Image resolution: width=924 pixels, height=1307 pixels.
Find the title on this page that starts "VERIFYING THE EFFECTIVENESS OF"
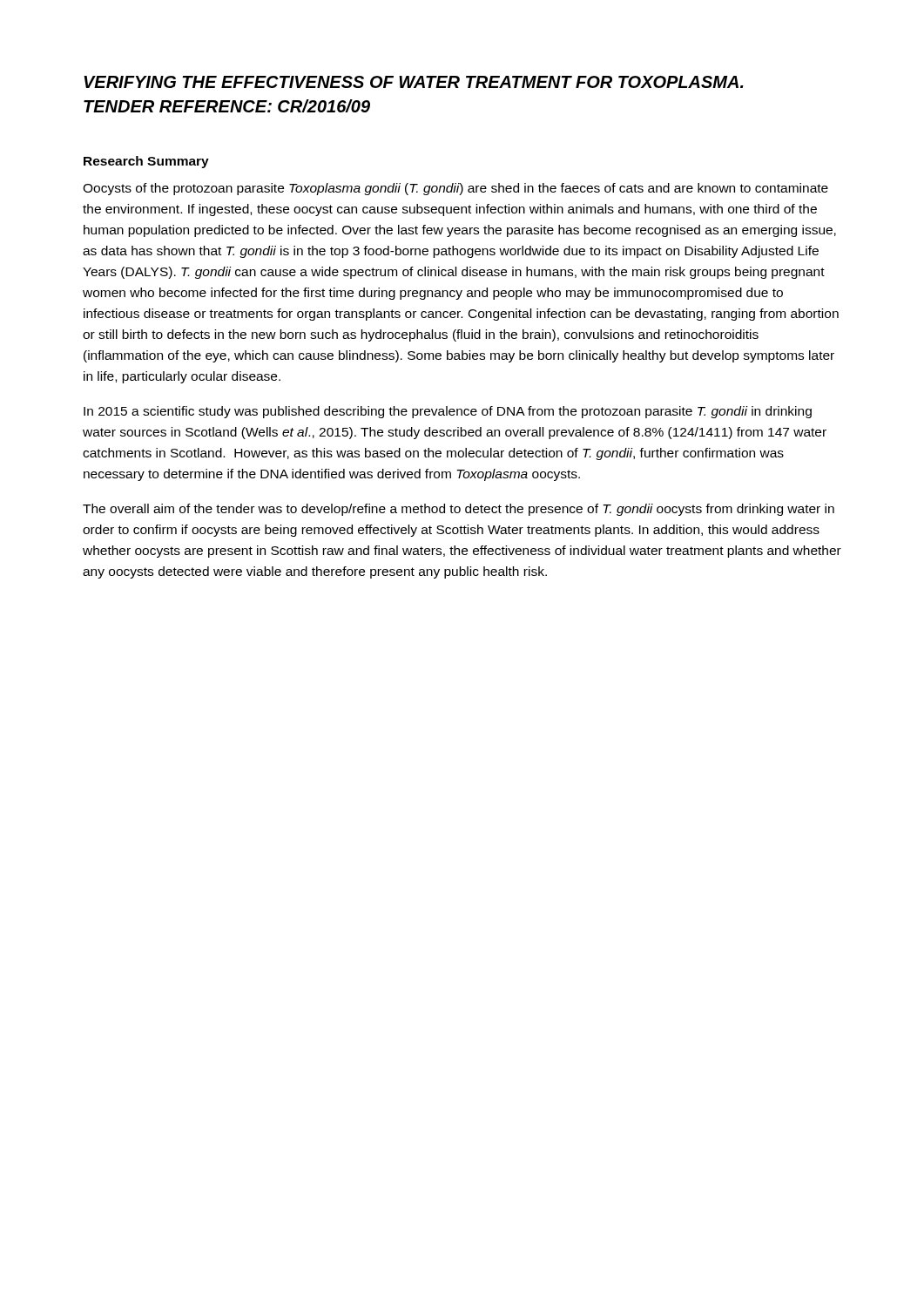click(462, 94)
